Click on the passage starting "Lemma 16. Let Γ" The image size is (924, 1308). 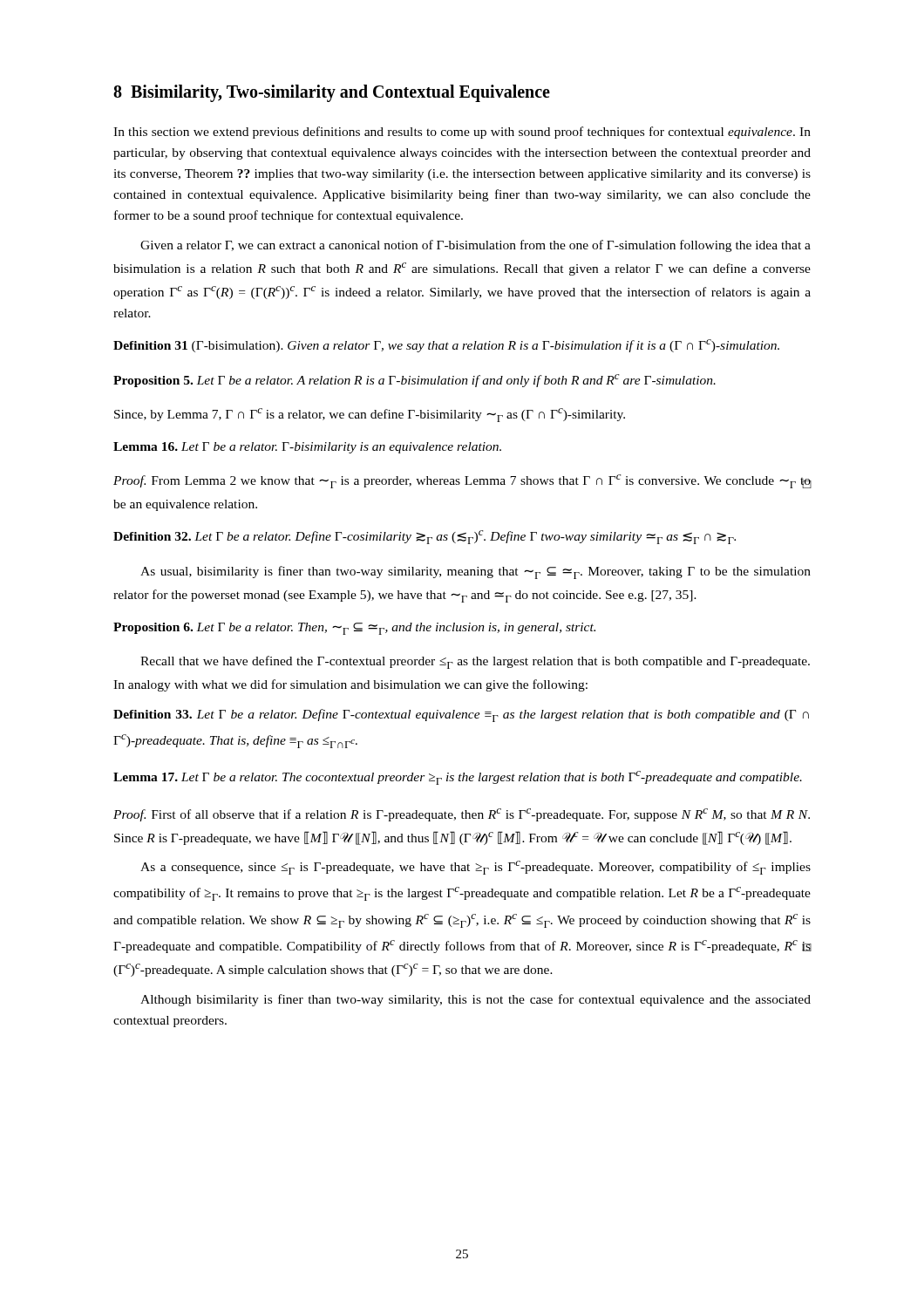tap(462, 447)
